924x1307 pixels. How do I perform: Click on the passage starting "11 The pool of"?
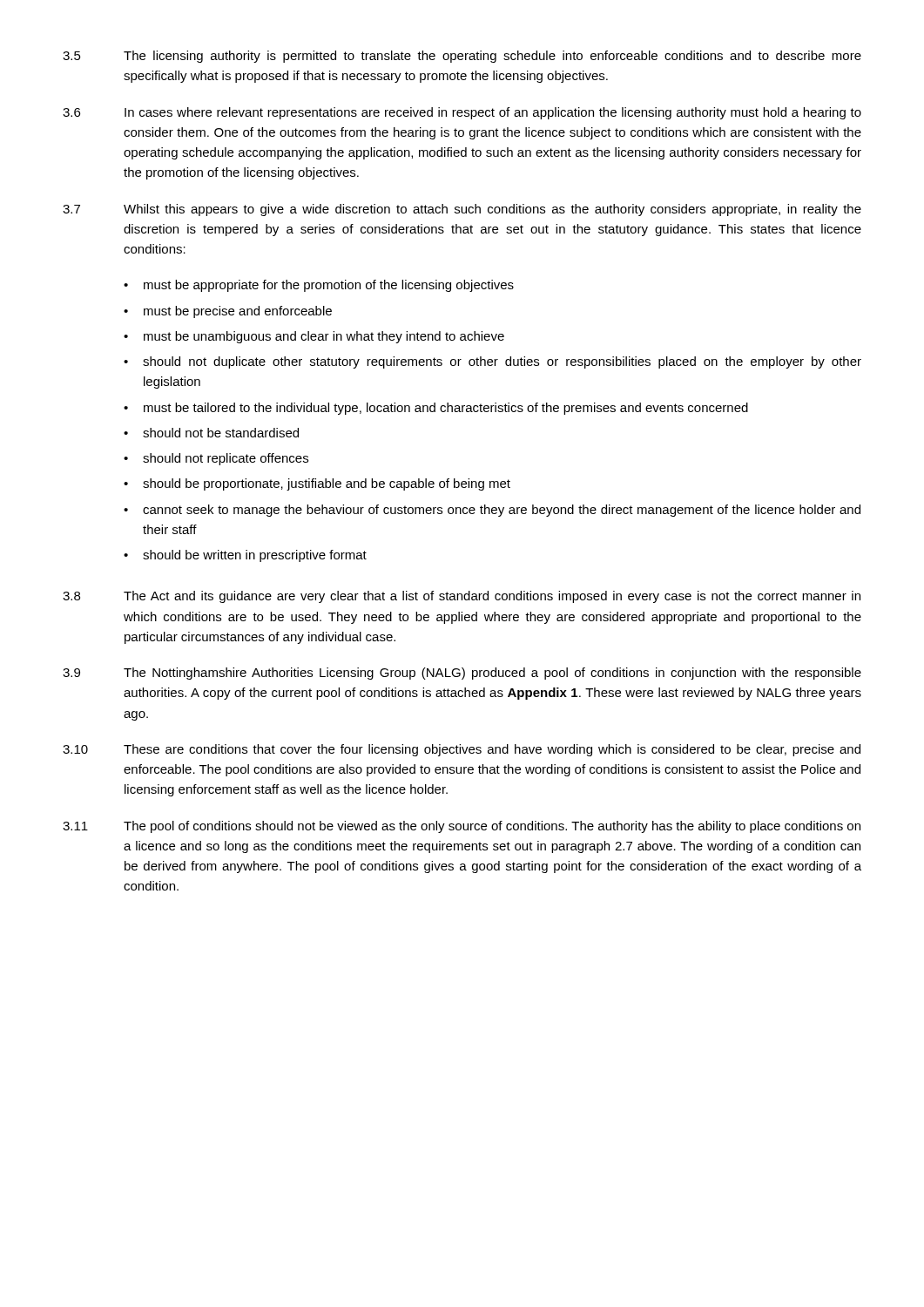[462, 856]
